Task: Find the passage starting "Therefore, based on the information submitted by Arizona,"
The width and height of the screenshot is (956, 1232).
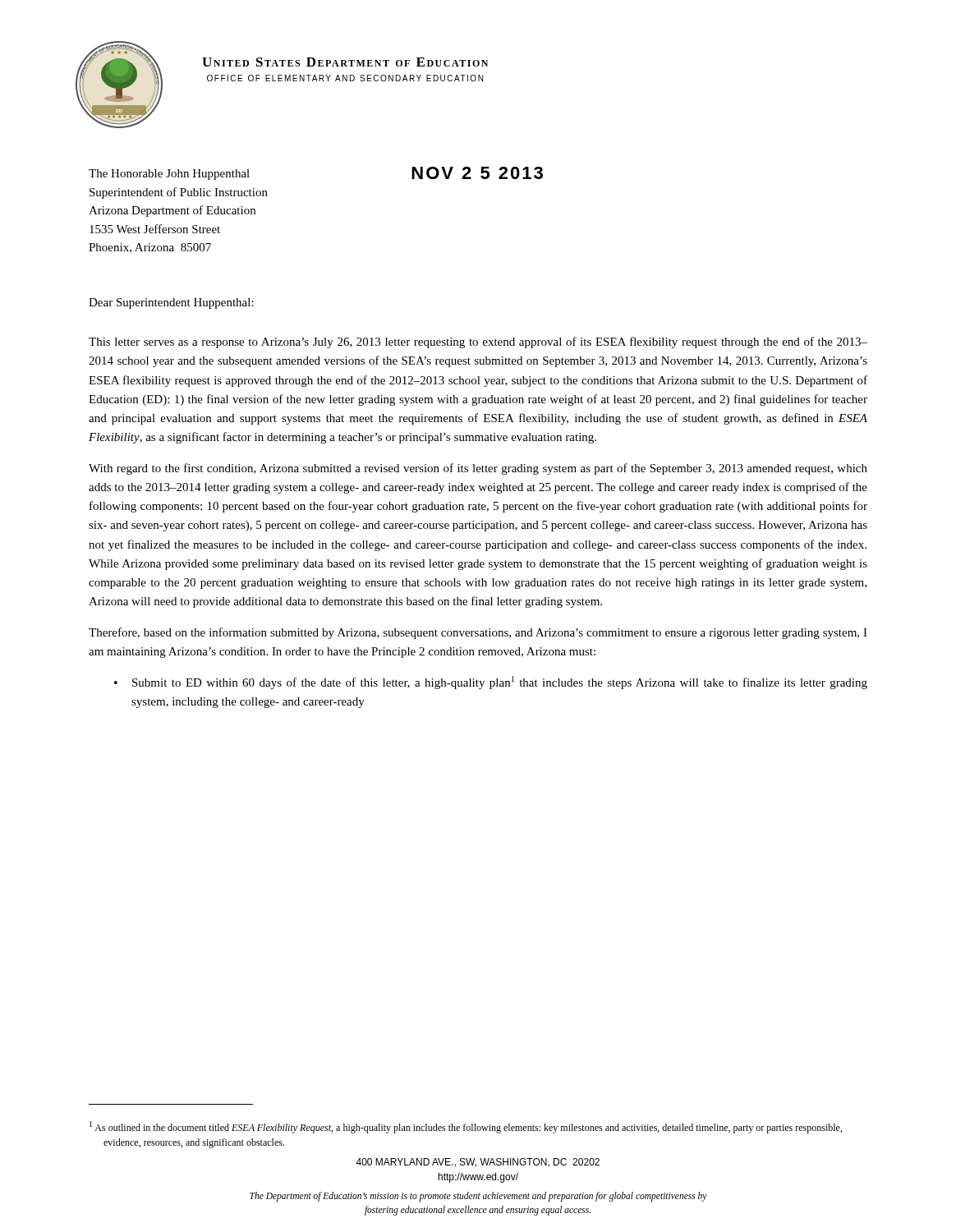Action: click(x=478, y=642)
